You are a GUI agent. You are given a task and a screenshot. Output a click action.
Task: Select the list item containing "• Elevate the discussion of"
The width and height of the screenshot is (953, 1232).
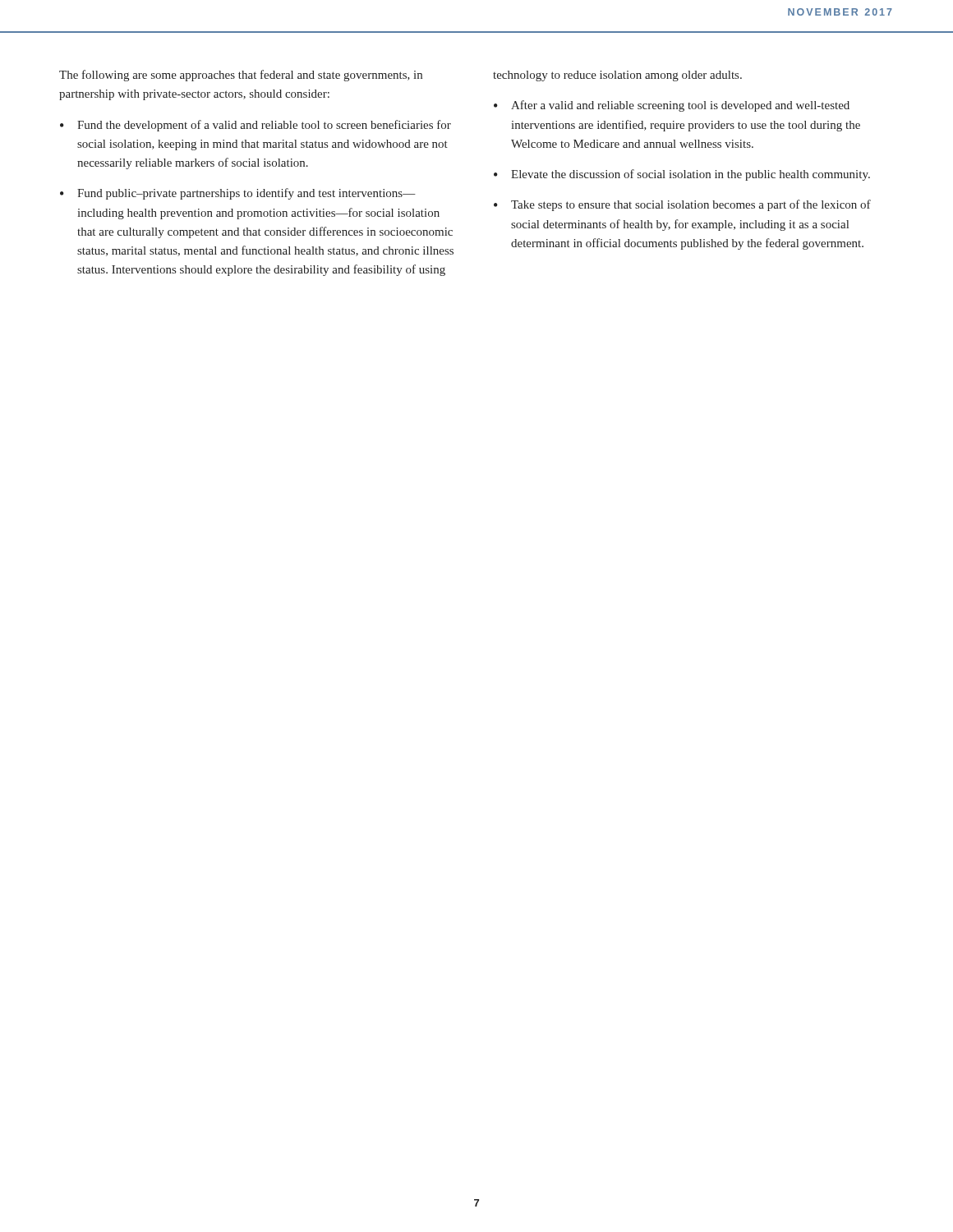click(693, 175)
